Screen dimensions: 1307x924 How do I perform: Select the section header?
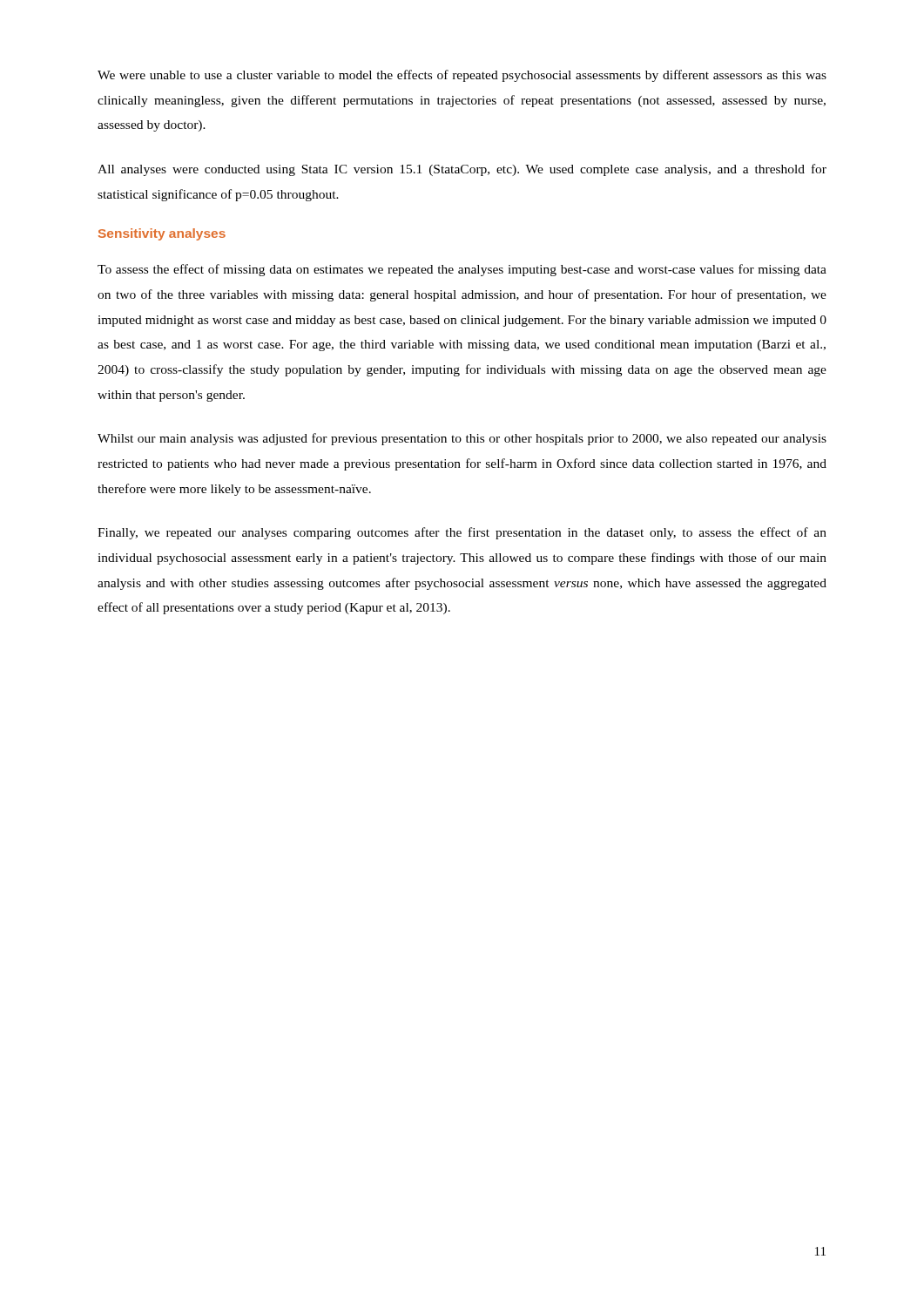(162, 233)
